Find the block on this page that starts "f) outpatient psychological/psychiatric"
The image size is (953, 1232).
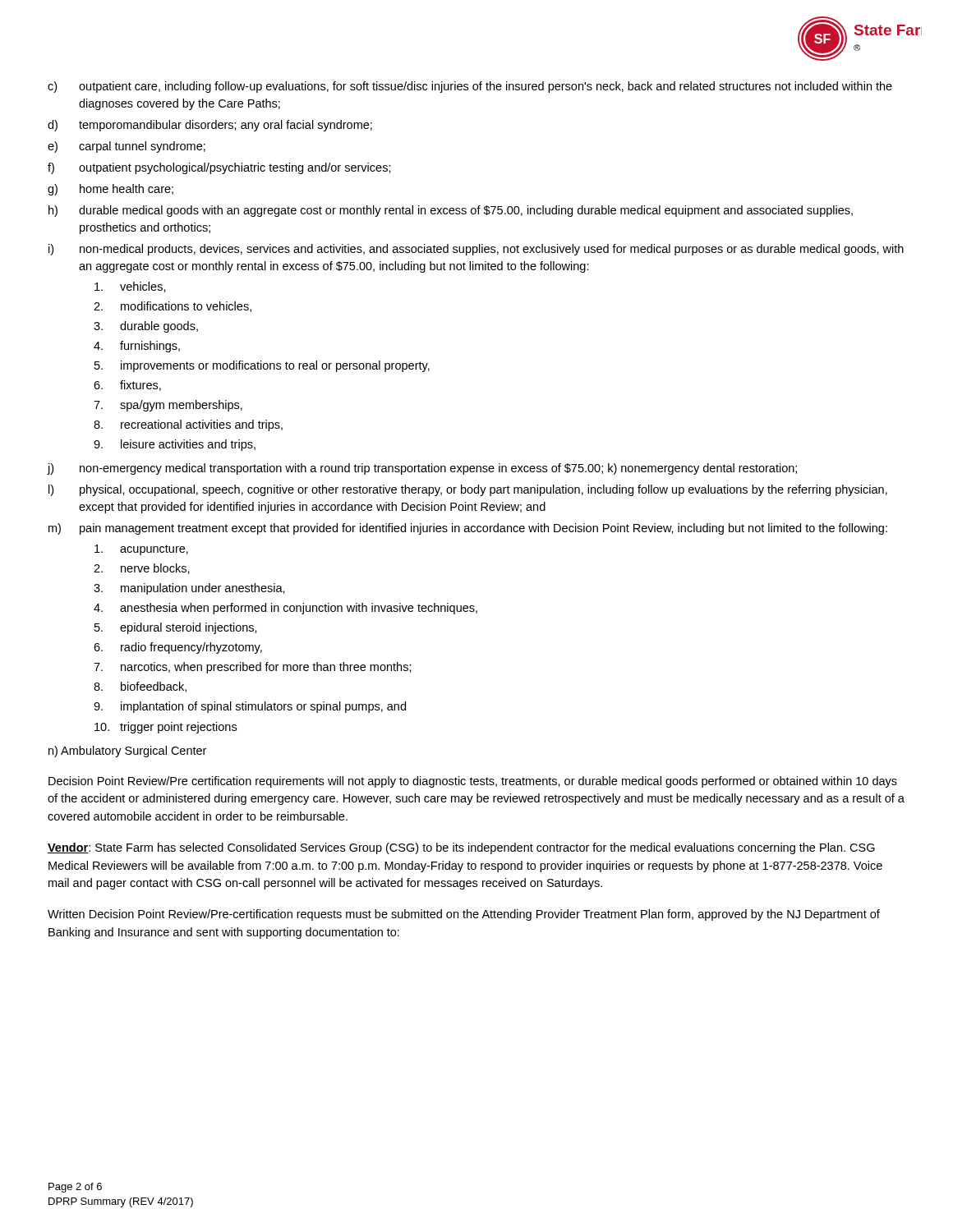[219, 168]
